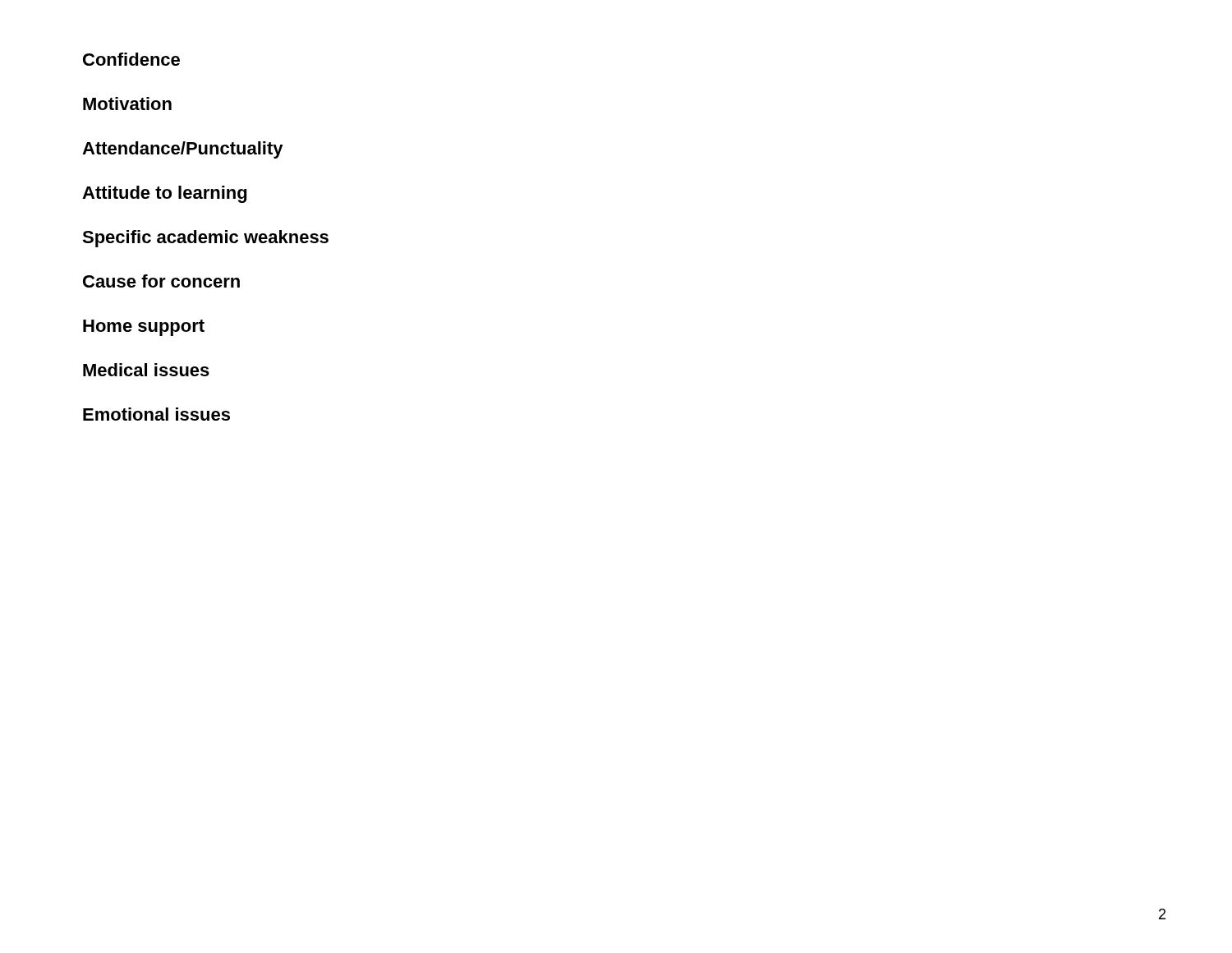Locate the list item that says "Specific academic weakness"
Image resolution: width=1232 pixels, height=953 pixels.
pyautogui.click(x=206, y=237)
